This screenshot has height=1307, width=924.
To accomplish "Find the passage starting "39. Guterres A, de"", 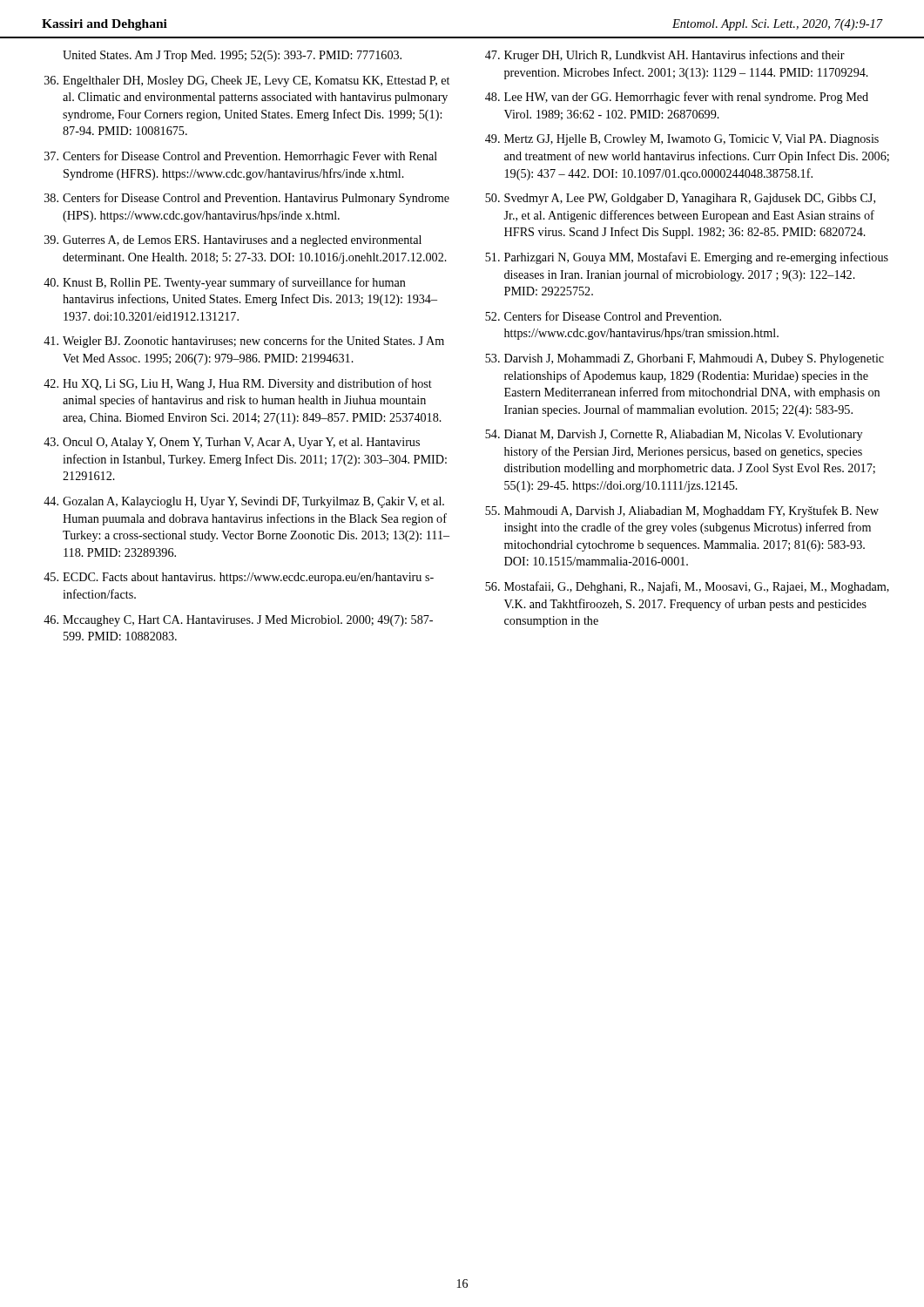I will coord(241,249).
